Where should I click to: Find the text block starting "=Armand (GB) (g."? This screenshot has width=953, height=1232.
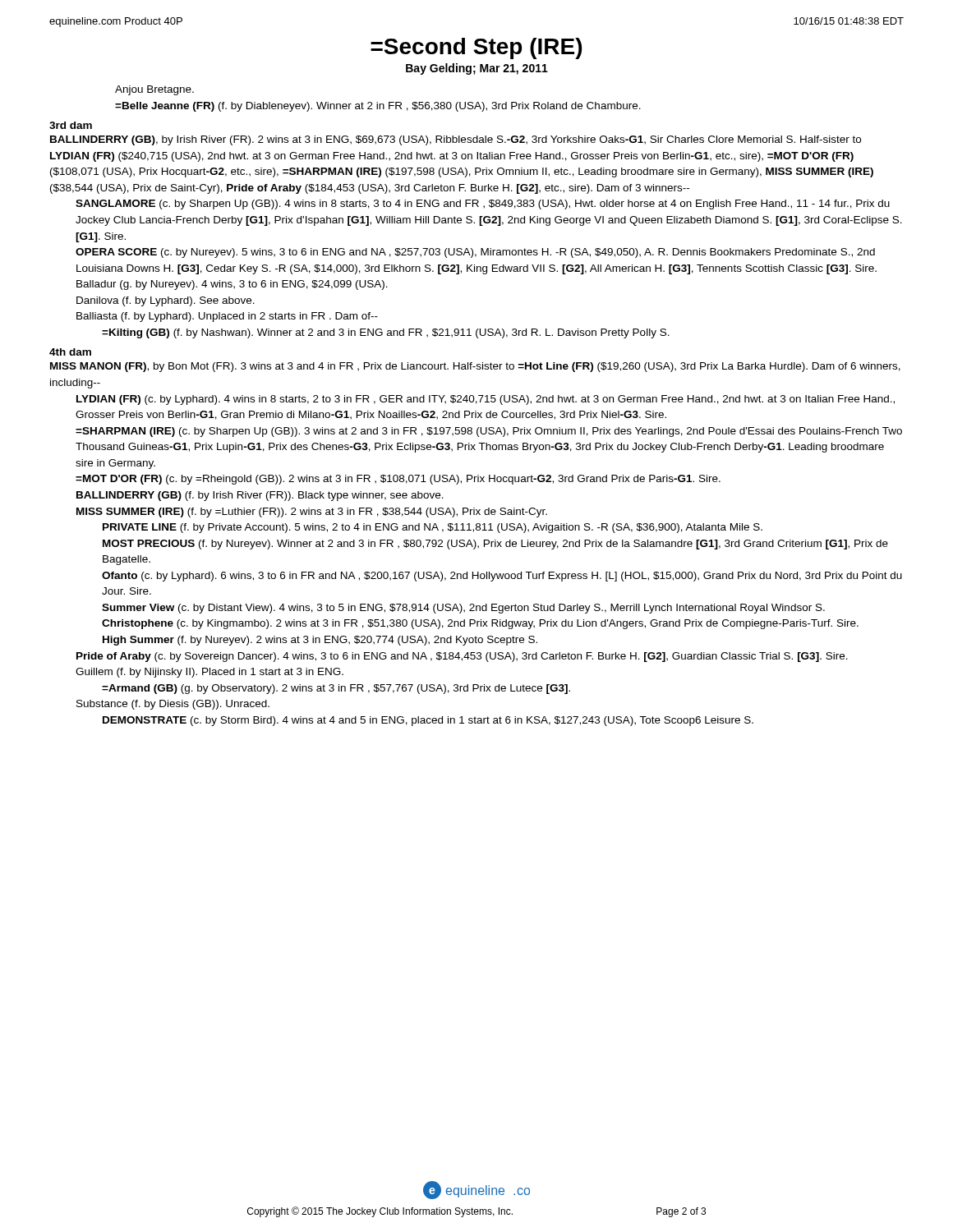pos(337,688)
